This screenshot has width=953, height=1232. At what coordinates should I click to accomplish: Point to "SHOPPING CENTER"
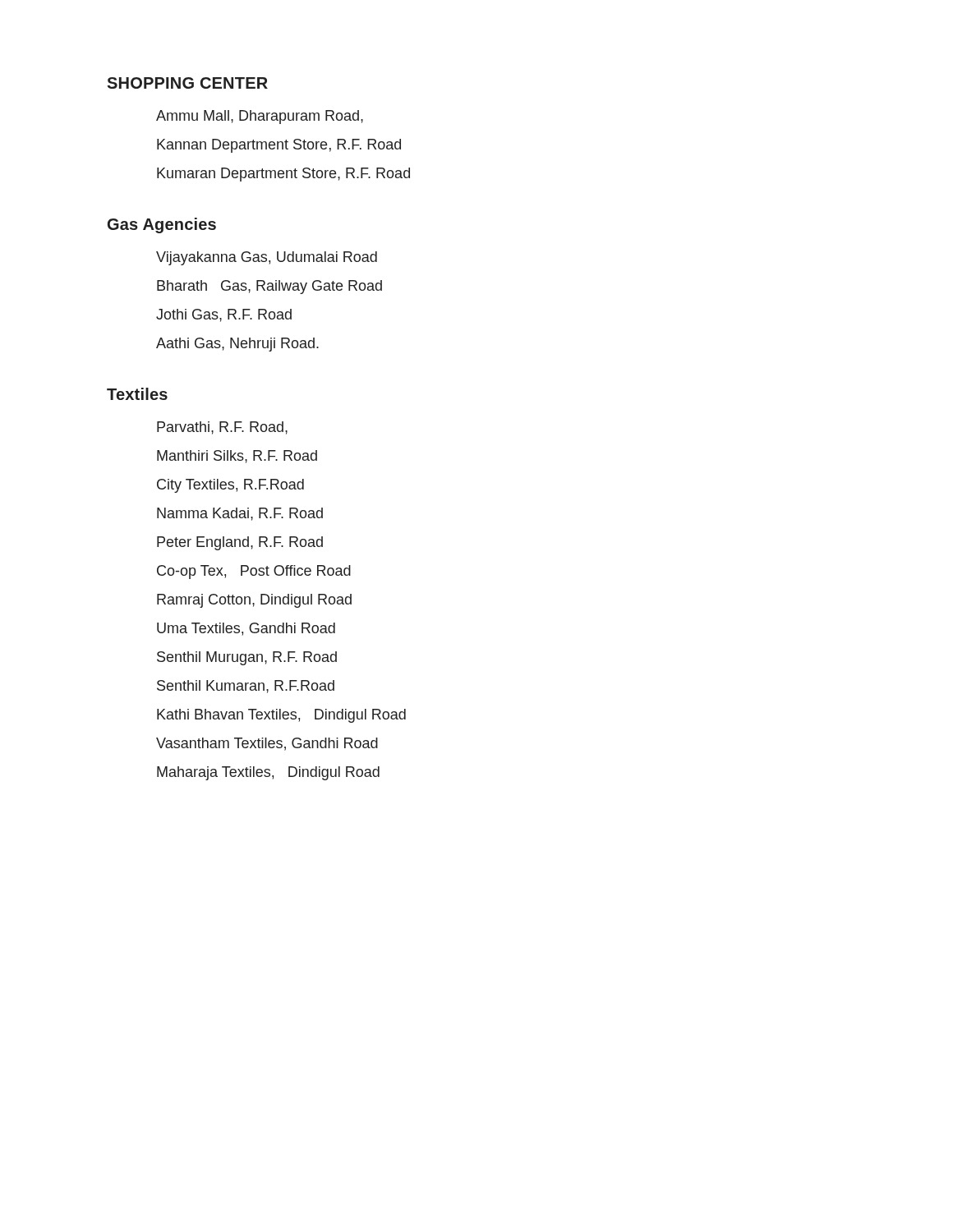click(187, 83)
